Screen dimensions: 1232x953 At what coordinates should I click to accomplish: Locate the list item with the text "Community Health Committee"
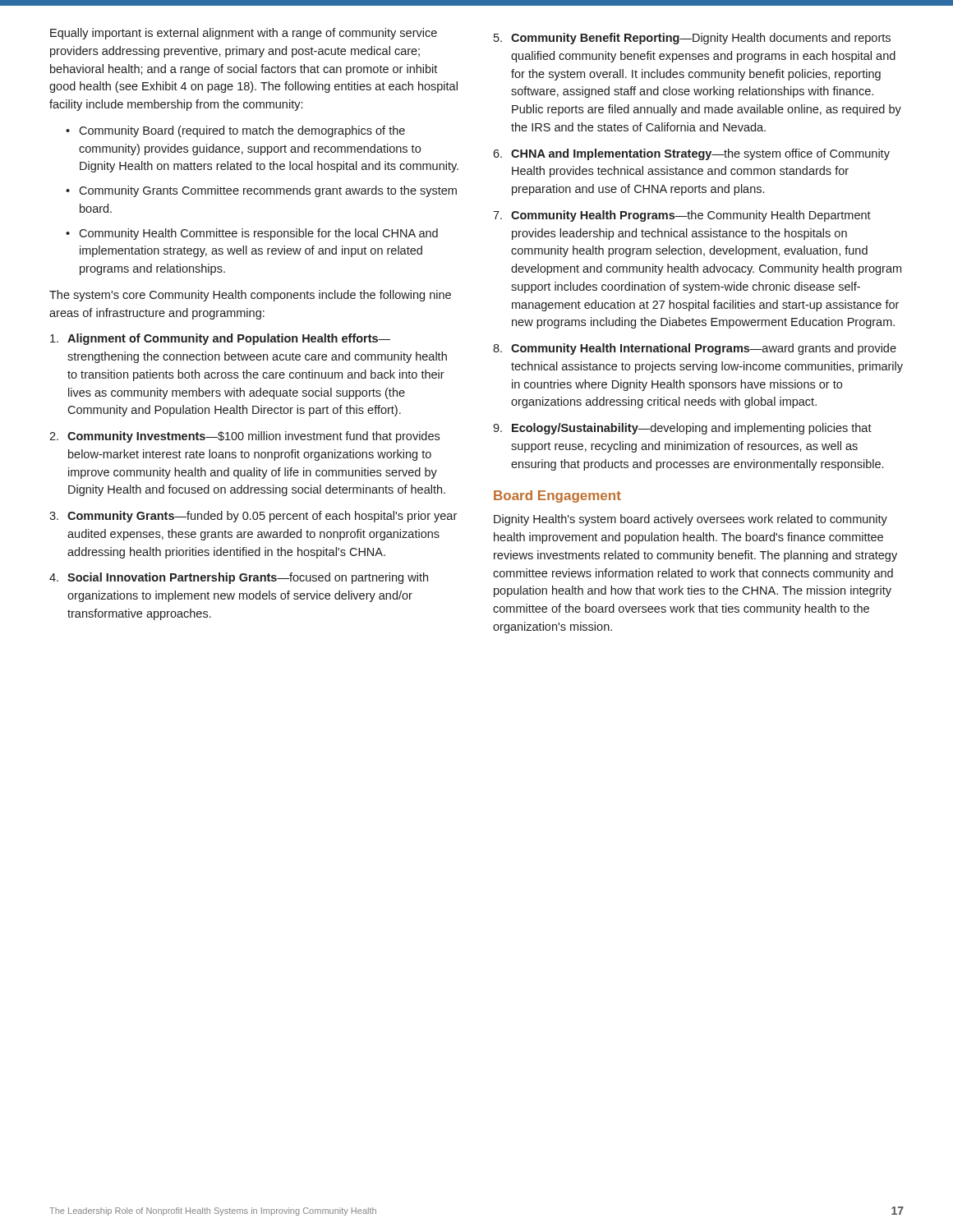coord(259,251)
